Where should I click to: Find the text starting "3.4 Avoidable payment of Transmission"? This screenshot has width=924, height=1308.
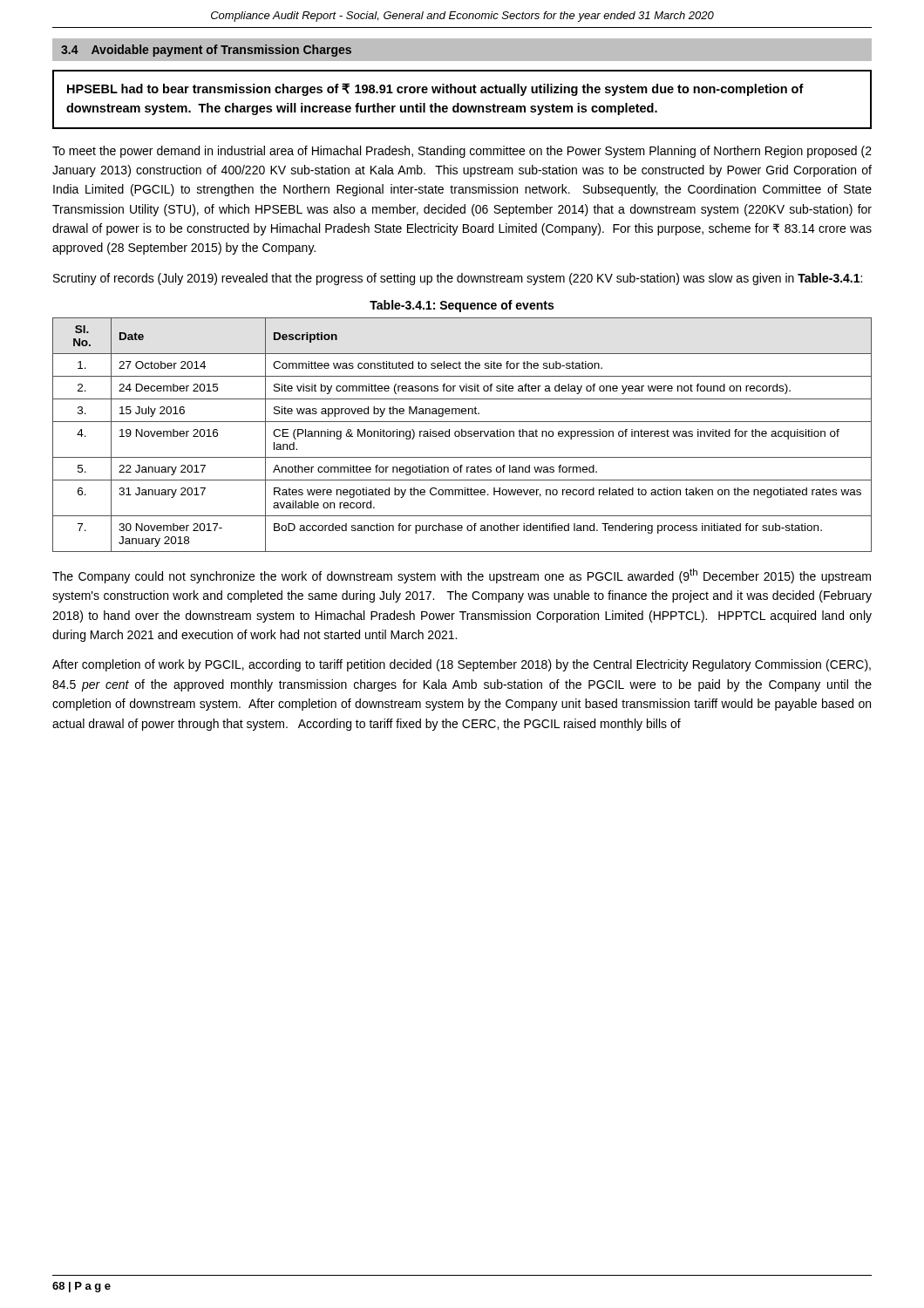[206, 50]
